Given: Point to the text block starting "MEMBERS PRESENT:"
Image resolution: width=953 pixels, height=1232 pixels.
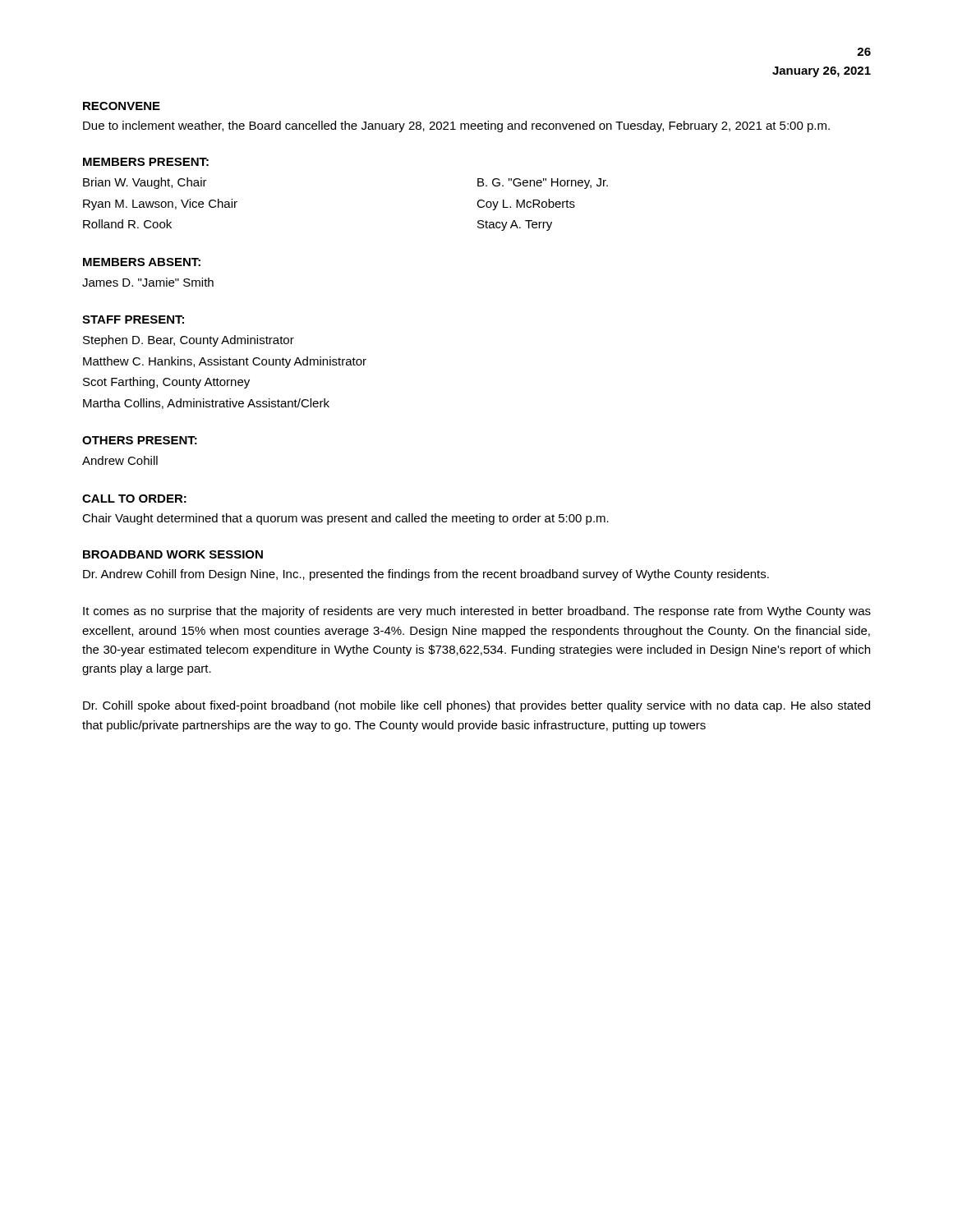Looking at the screenshot, I should [x=146, y=162].
